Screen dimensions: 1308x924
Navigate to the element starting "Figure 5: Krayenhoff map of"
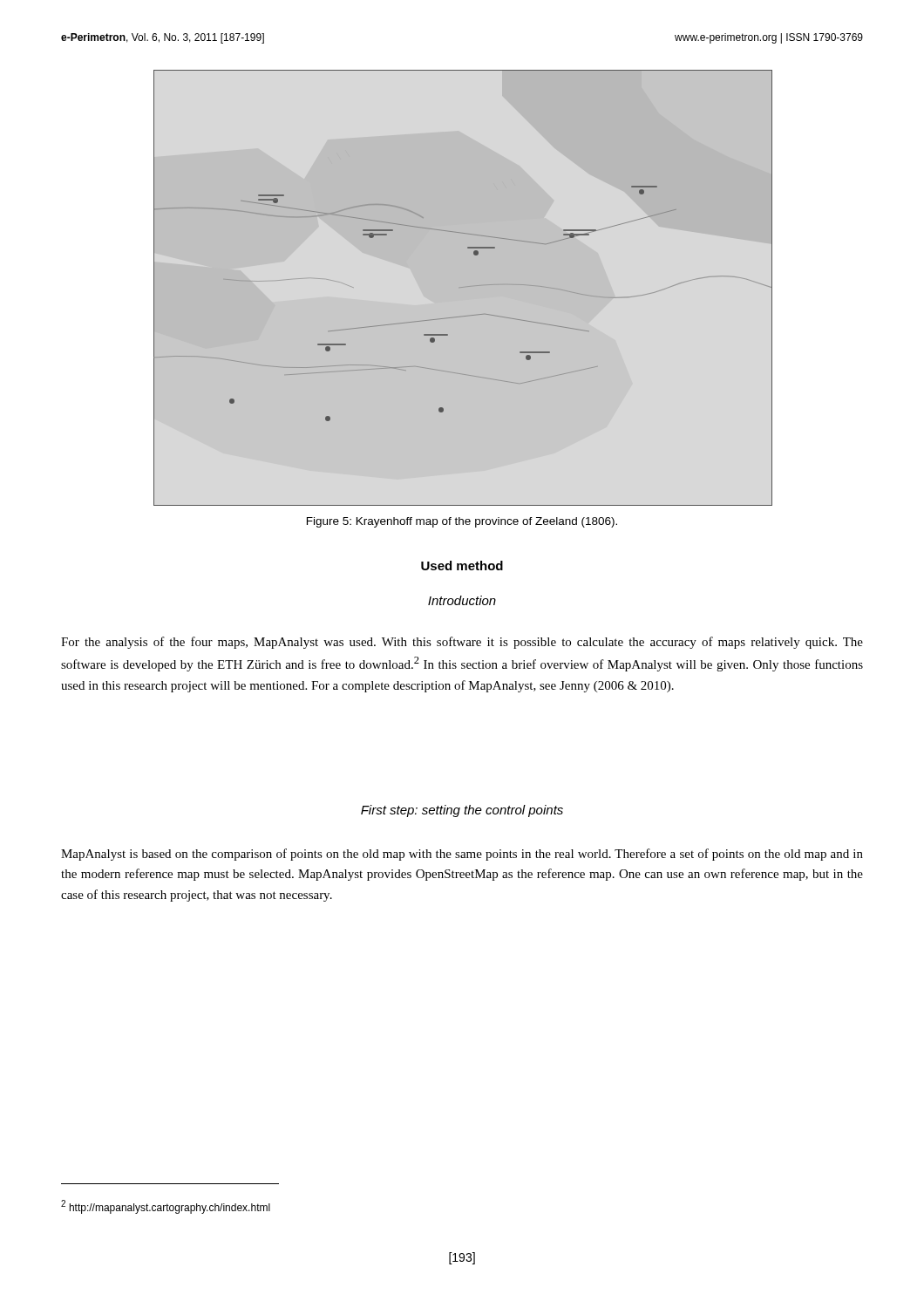(462, 521)
